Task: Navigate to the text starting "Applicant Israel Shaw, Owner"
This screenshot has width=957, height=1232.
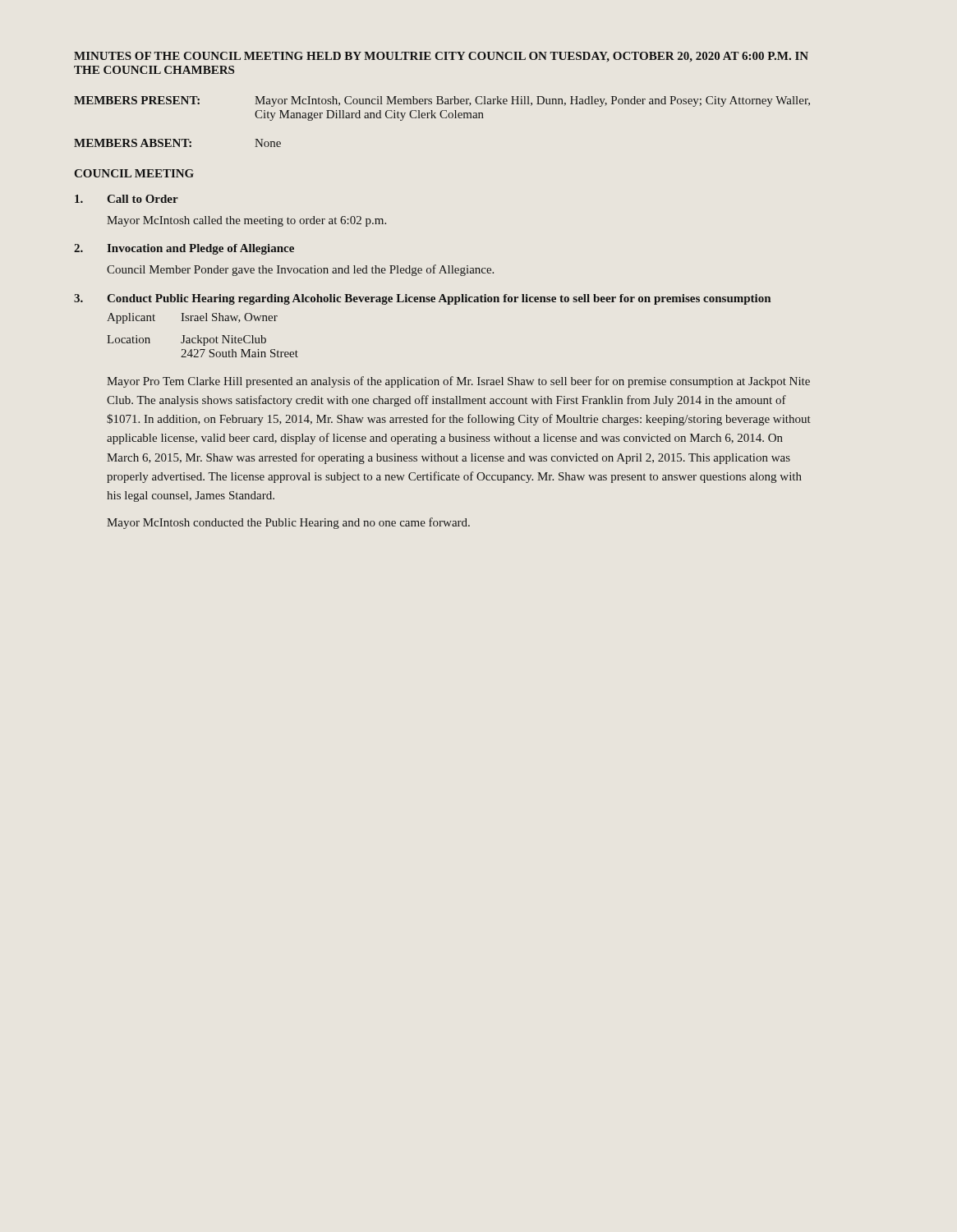Action: tap(192, 318)
